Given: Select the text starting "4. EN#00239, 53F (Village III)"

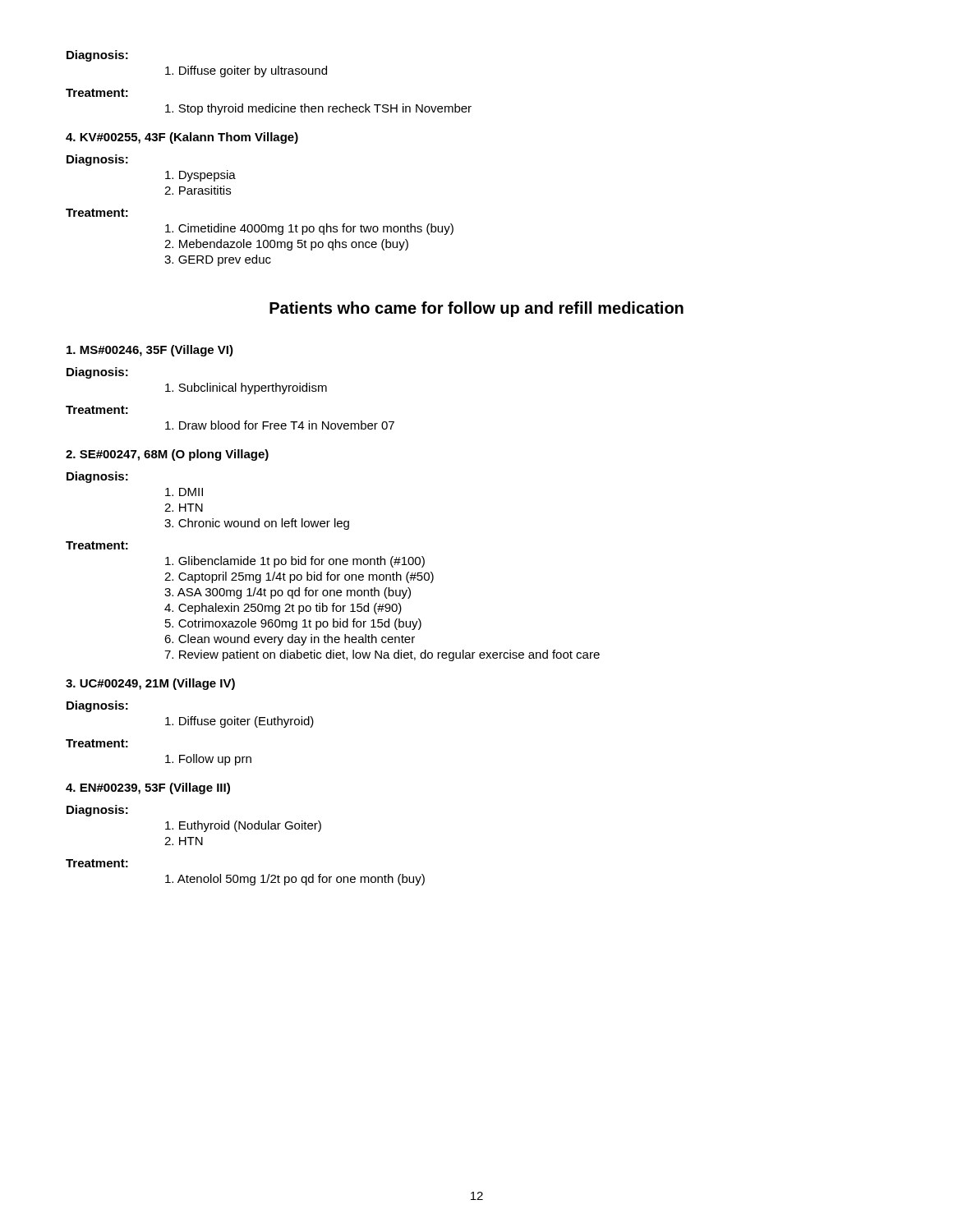Looking at the screenshot, I should (x=148, y=787).
